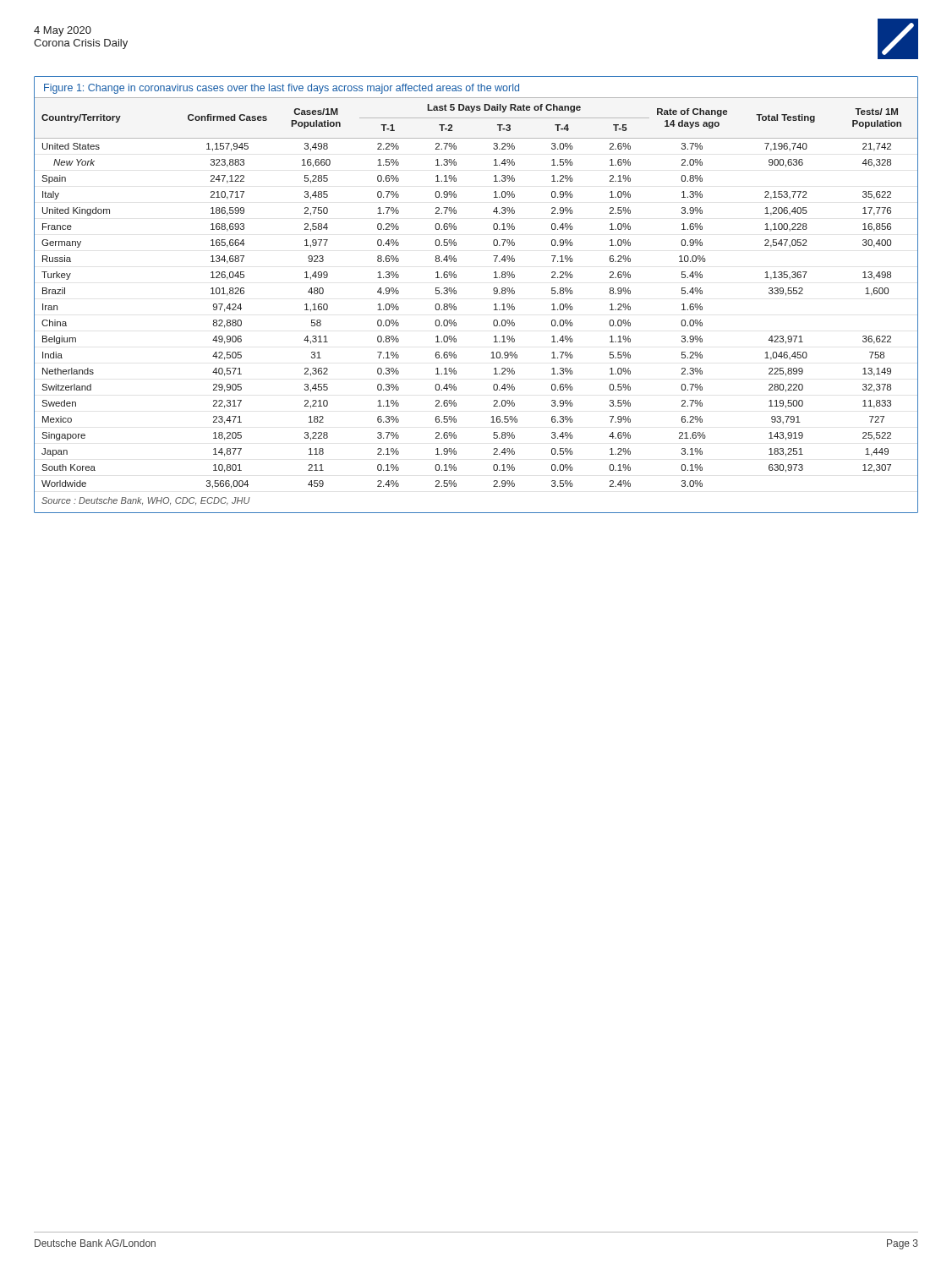Click on the section header that says "Figure 1: Change"
This screenshot has height=1268, width=952.
[282, 88]
